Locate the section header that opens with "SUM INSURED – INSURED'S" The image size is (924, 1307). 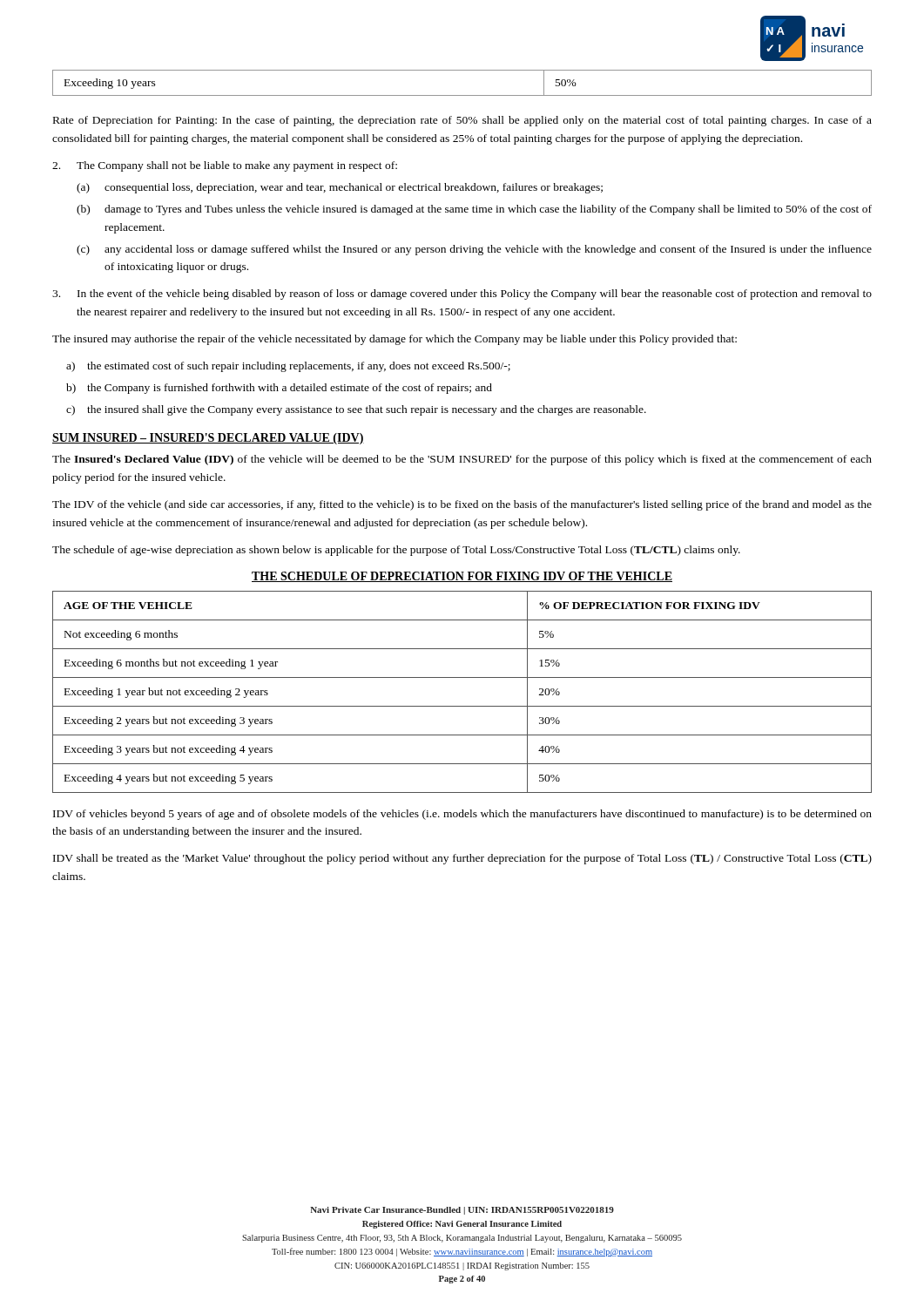[208, 438]
